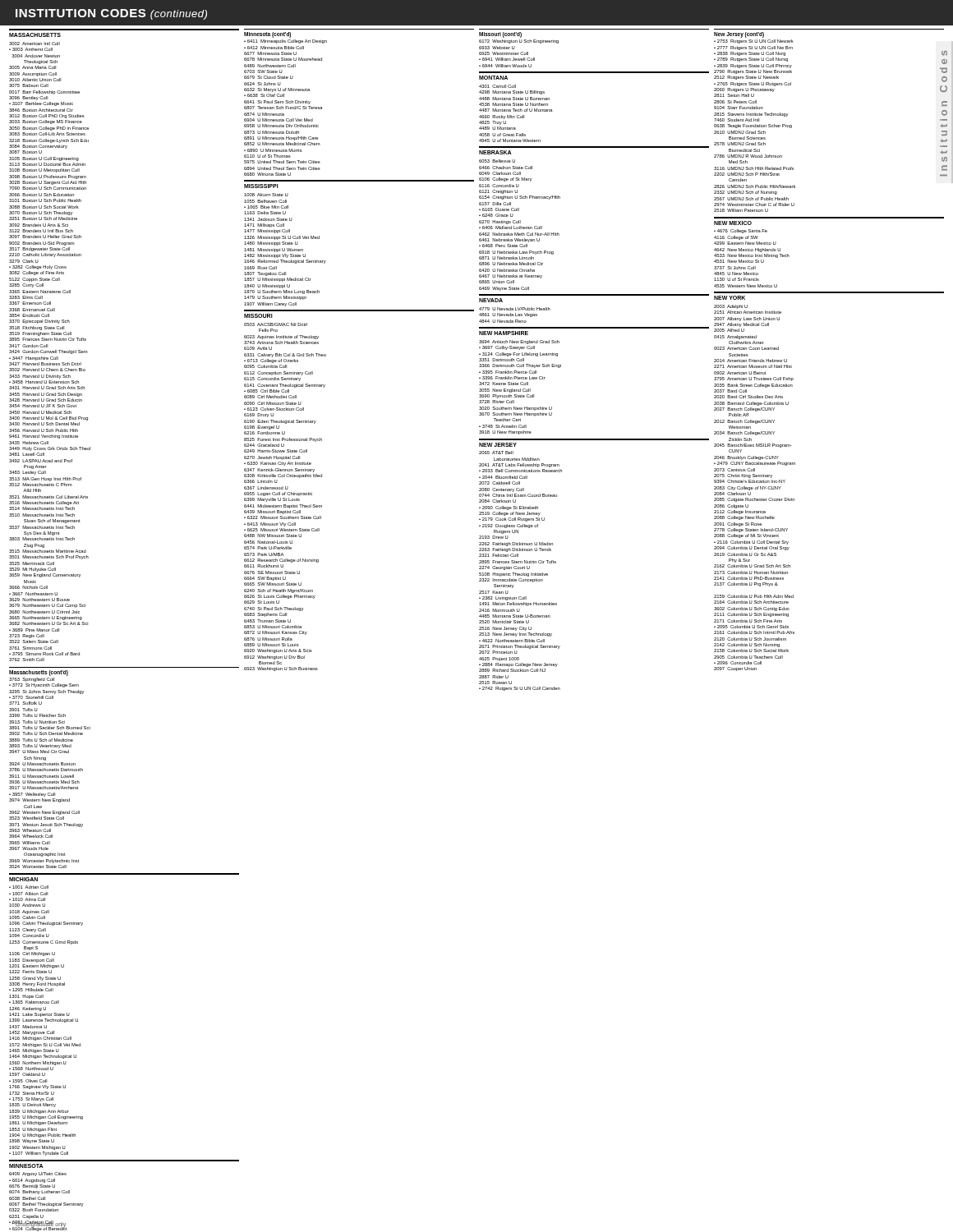953x1232 pixels.
Task: Click on the element starting "MASSACHUSETTS 3002 American Intl Coll • 3003"
Action: pos(476,630)
